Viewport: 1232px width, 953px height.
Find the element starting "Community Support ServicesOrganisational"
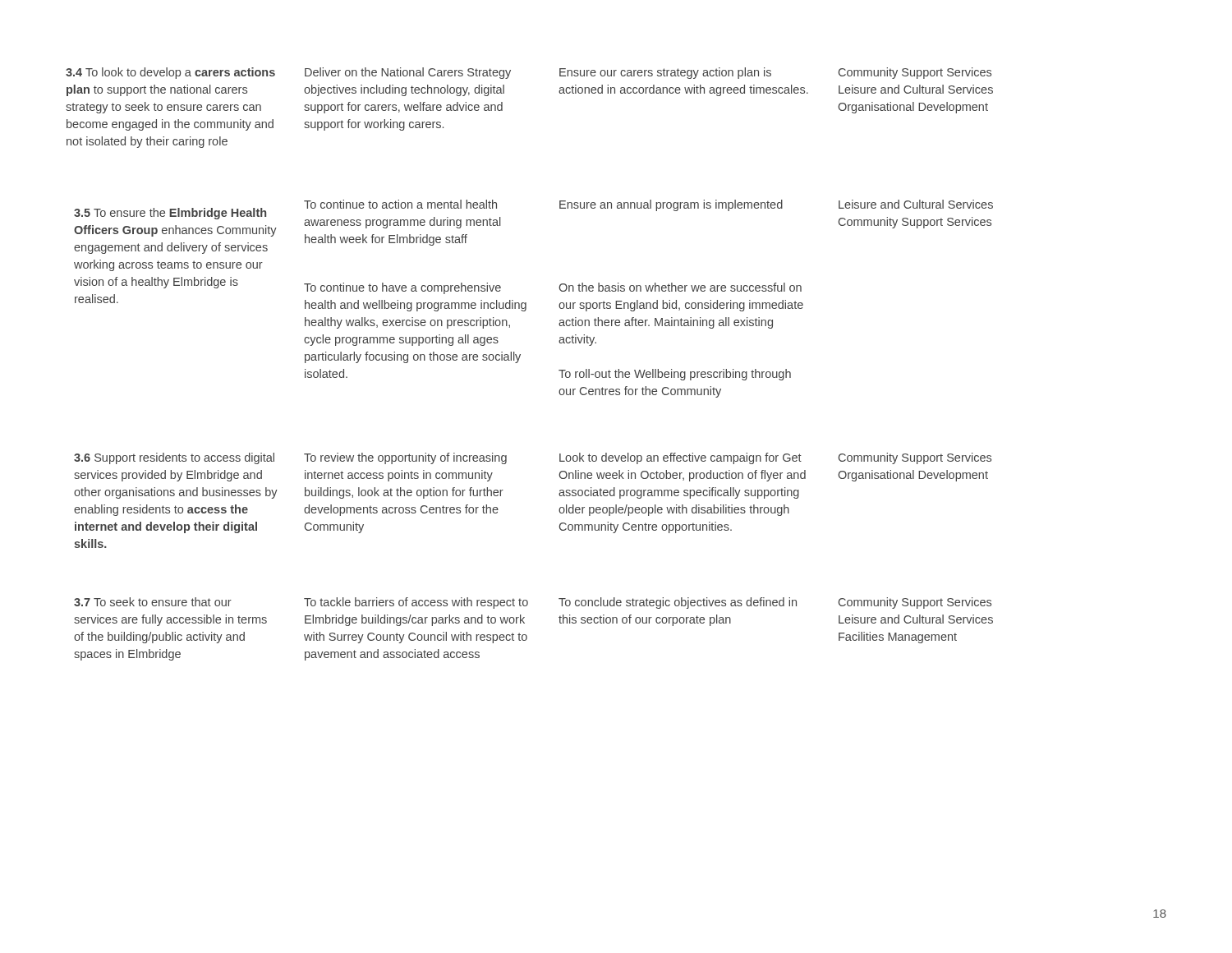[915, 466]
